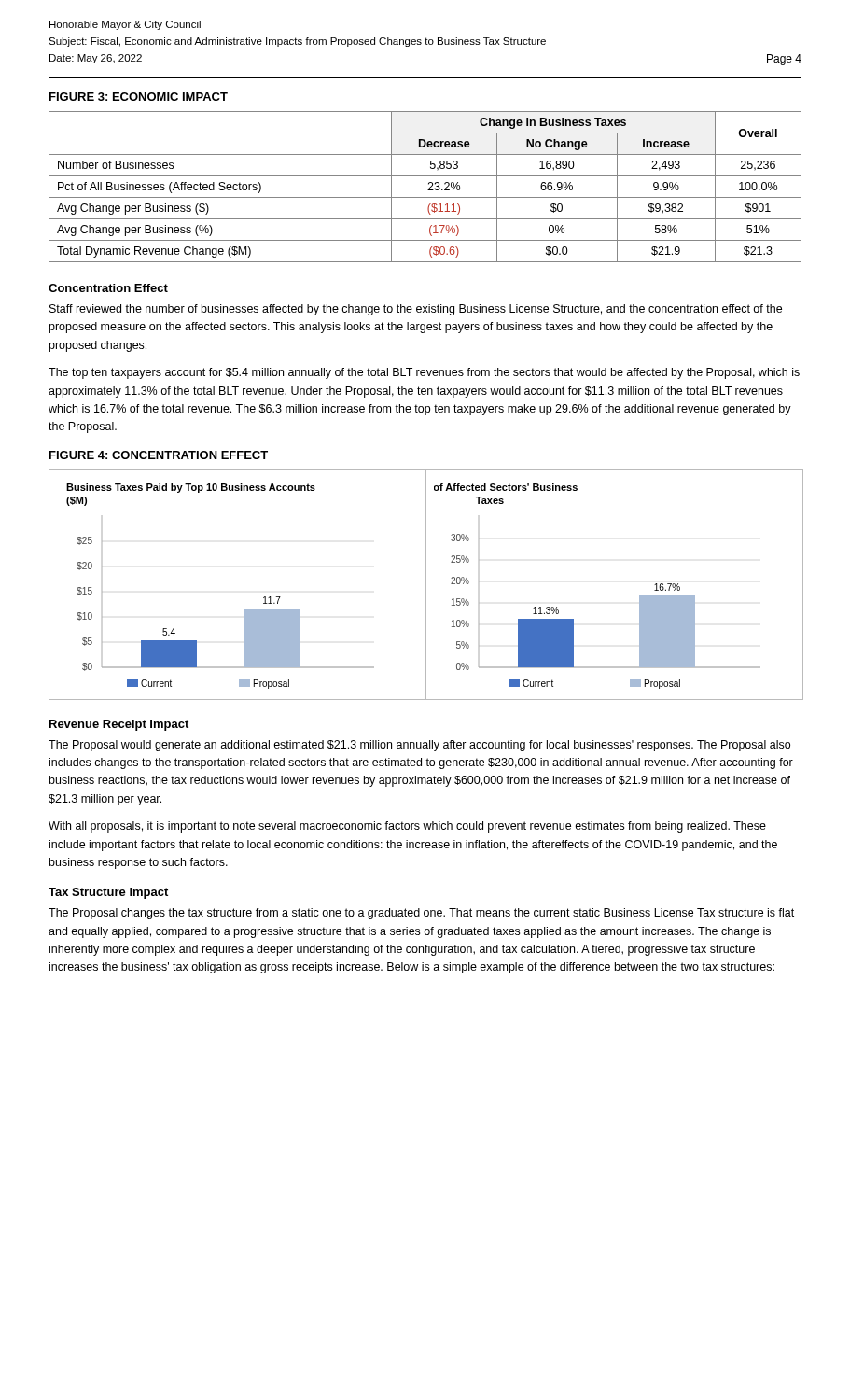Click on the text block that says "With all proposals, it is important to note"
Viewport: 850px width, 1400px height.
coord(413,844)
